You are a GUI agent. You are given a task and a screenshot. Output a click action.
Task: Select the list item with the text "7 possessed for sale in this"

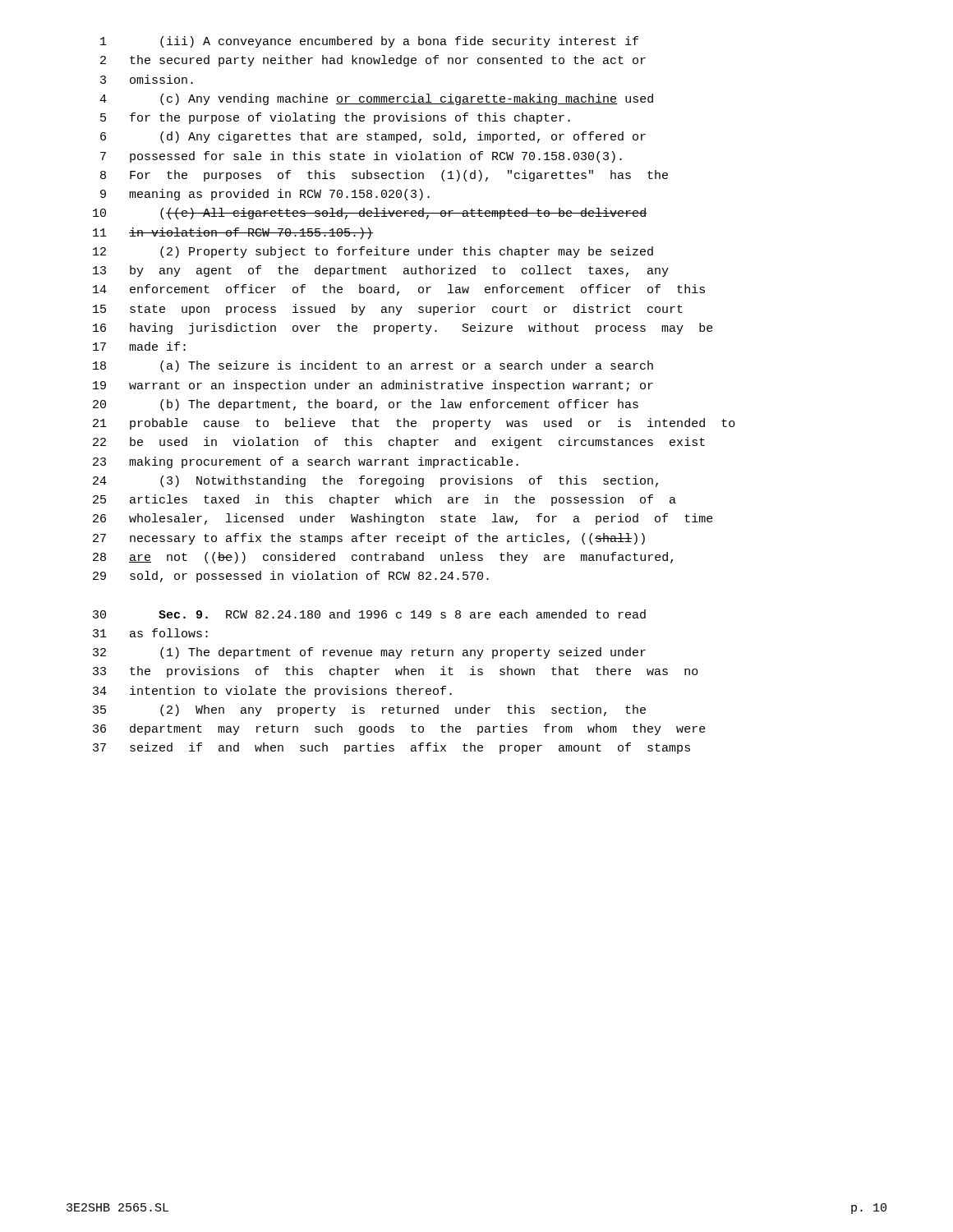click(476, 157)
